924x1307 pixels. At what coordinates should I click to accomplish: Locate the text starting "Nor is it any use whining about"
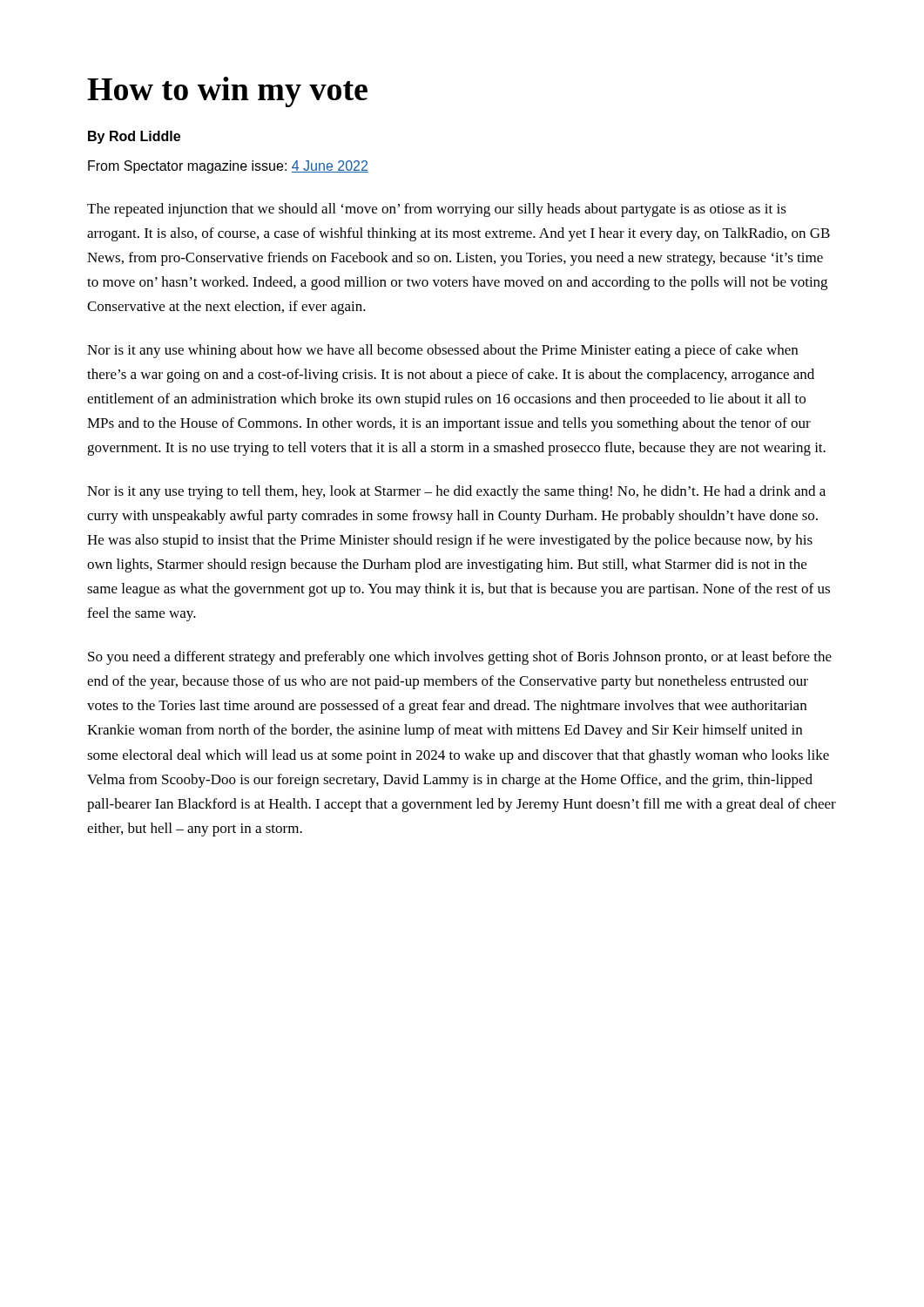(462, 399)
